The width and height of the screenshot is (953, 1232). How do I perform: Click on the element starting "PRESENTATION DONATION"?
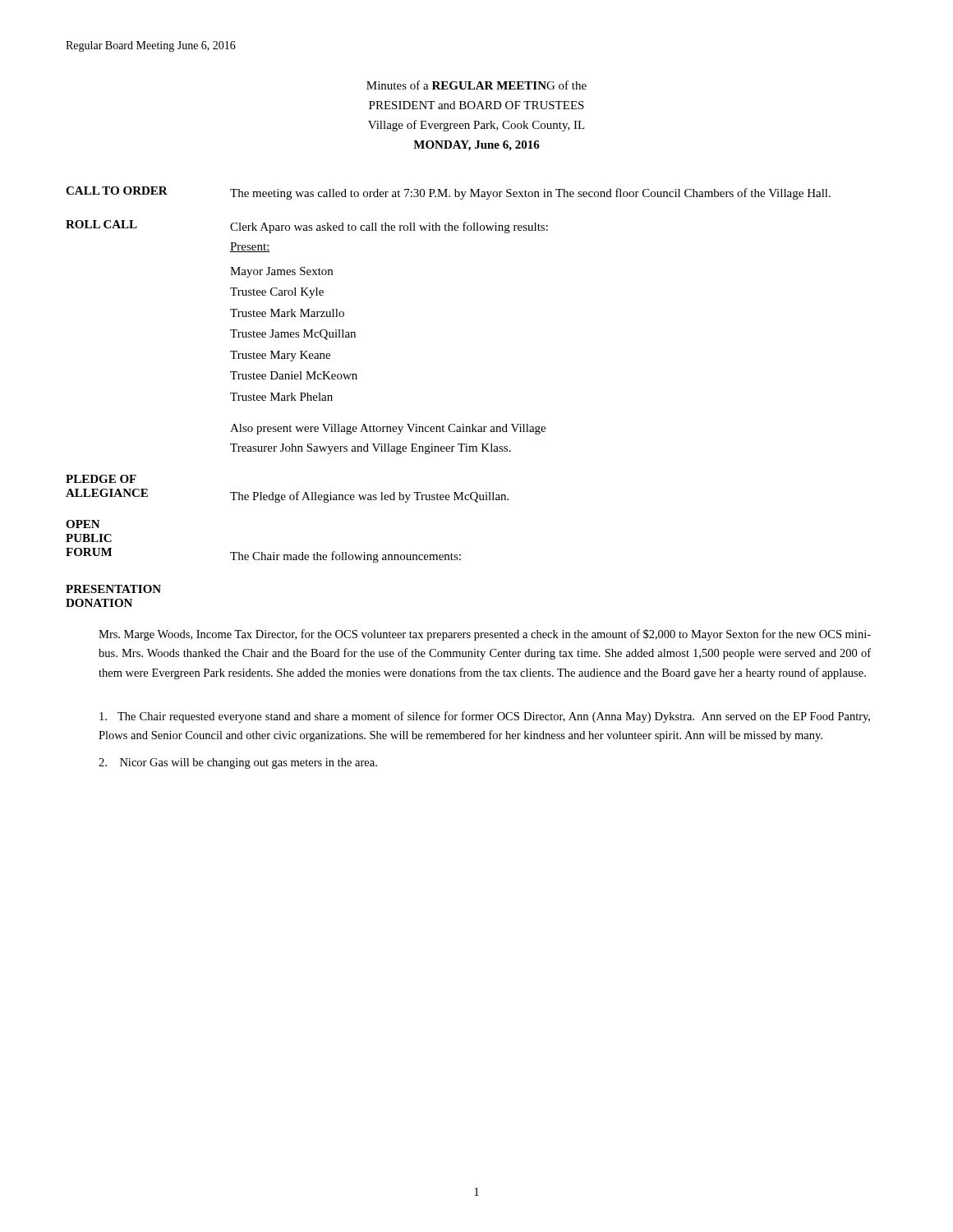coord(148,596)
